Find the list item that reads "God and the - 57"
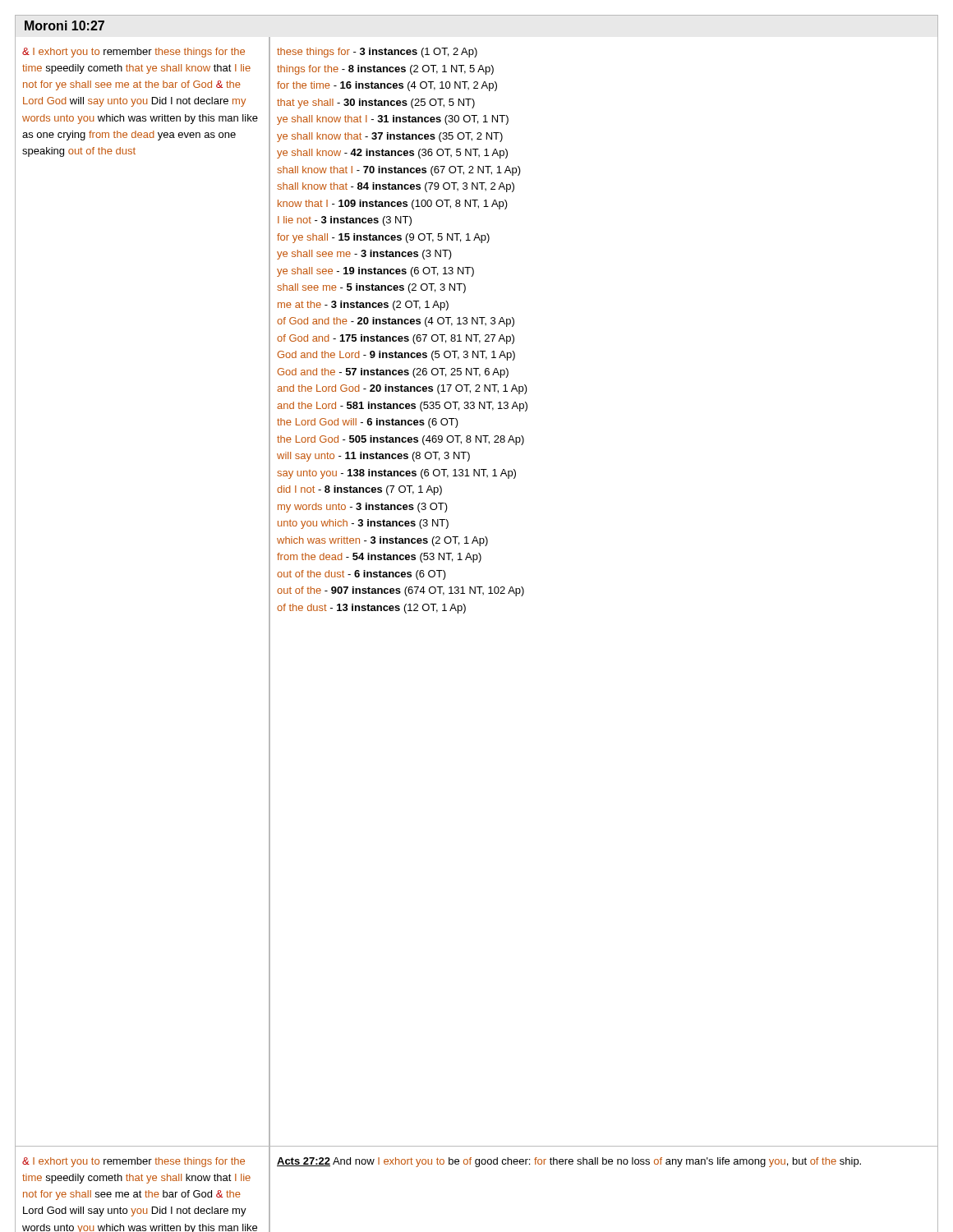The height and width of the screenshot is (1232, 953). tap(393, 371)
